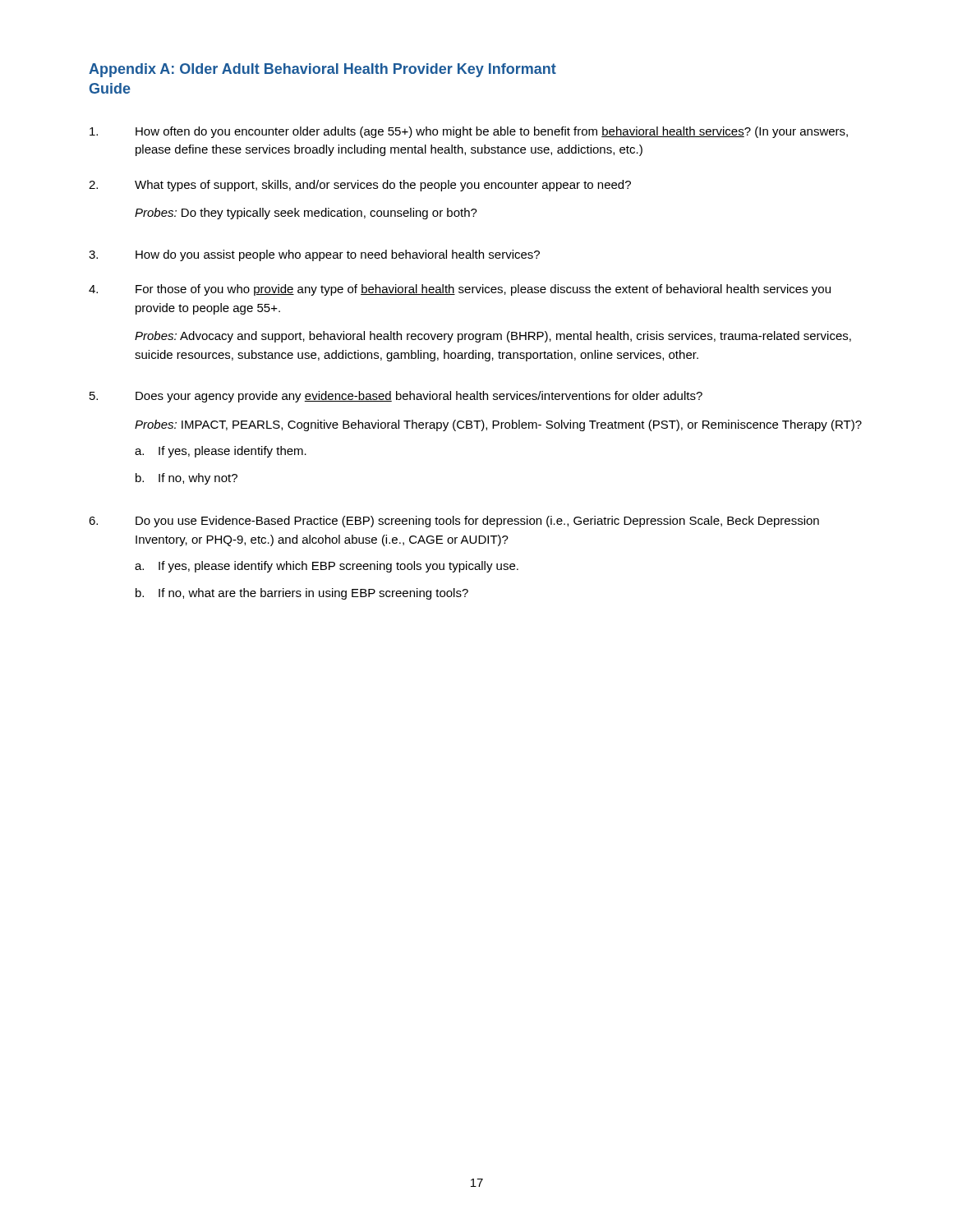Locate the list item that reads "6. Do you use Evidence-Based Practice (EBP) screening"
The height and width of the screenshot is (1232, 953).
click(476, 561)
